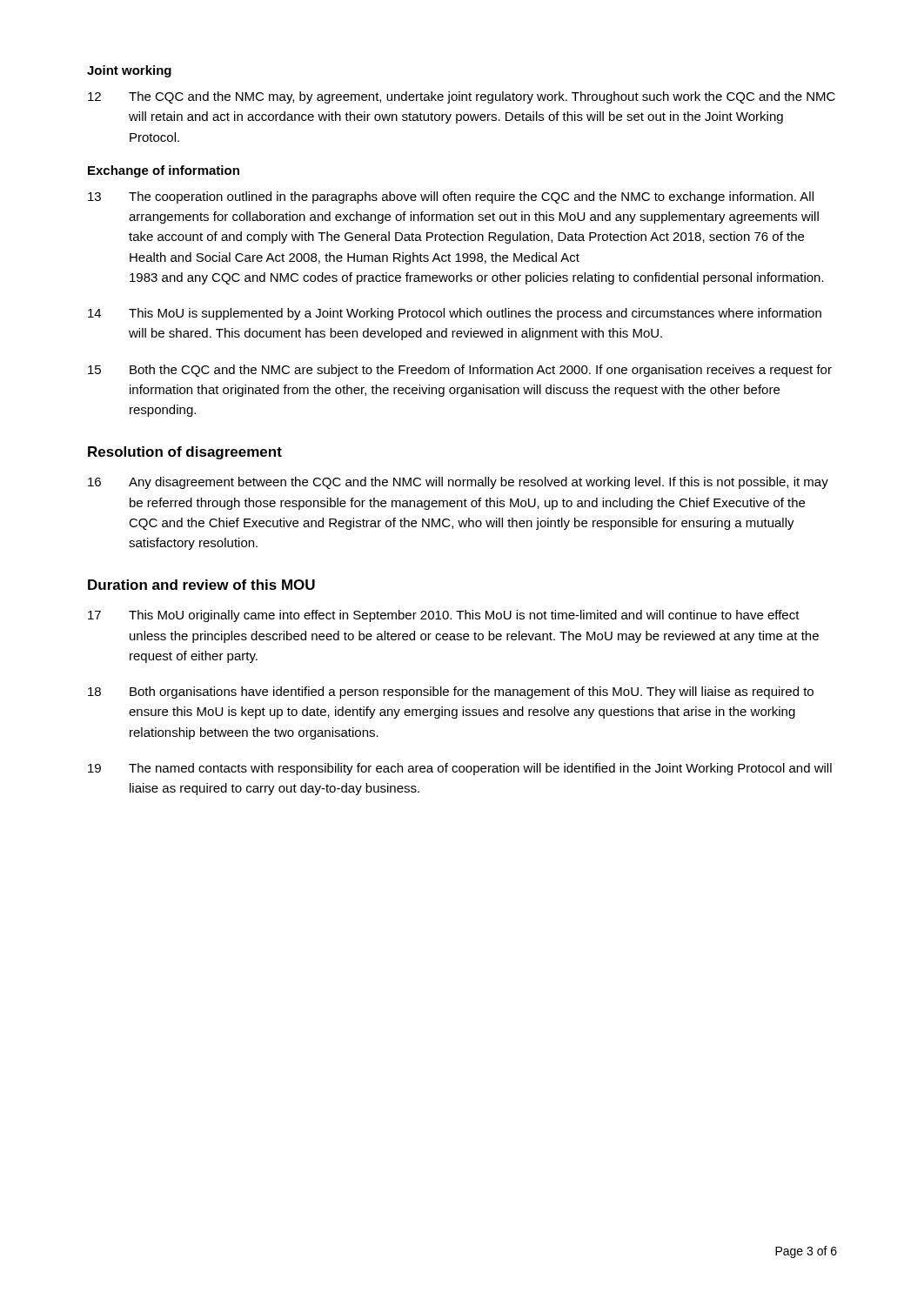The height and width of the screenshot is (1305, 924).
Task: Find the block on this page that starts "16 Any disagreement between the CQC and"
Action: (462, 512)
